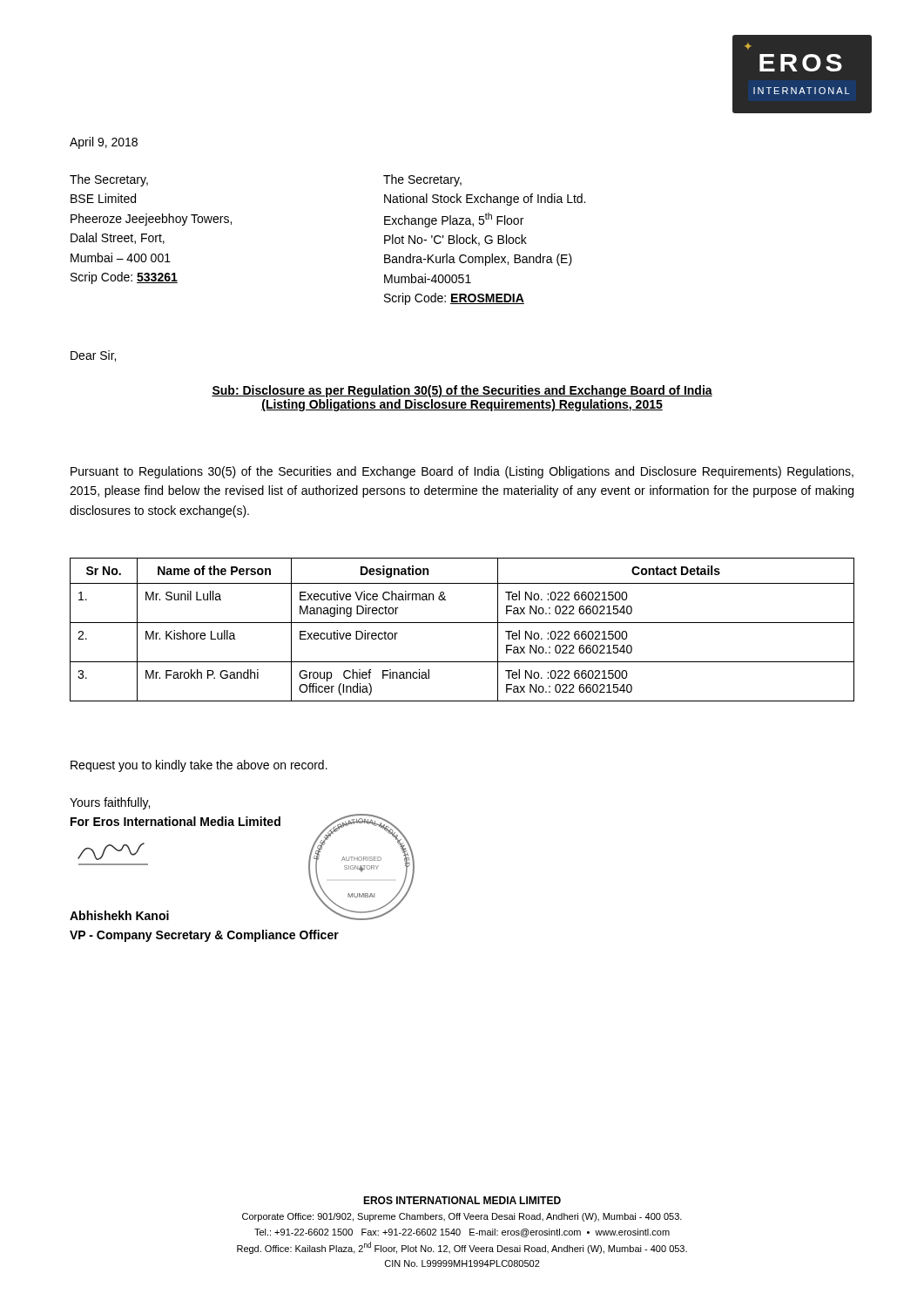
Task: Select the text starting "The Secretary, BSE Limited Pheeroze Jeejeebhoy Towers, Dalal"
Action: tap(151, 228)
